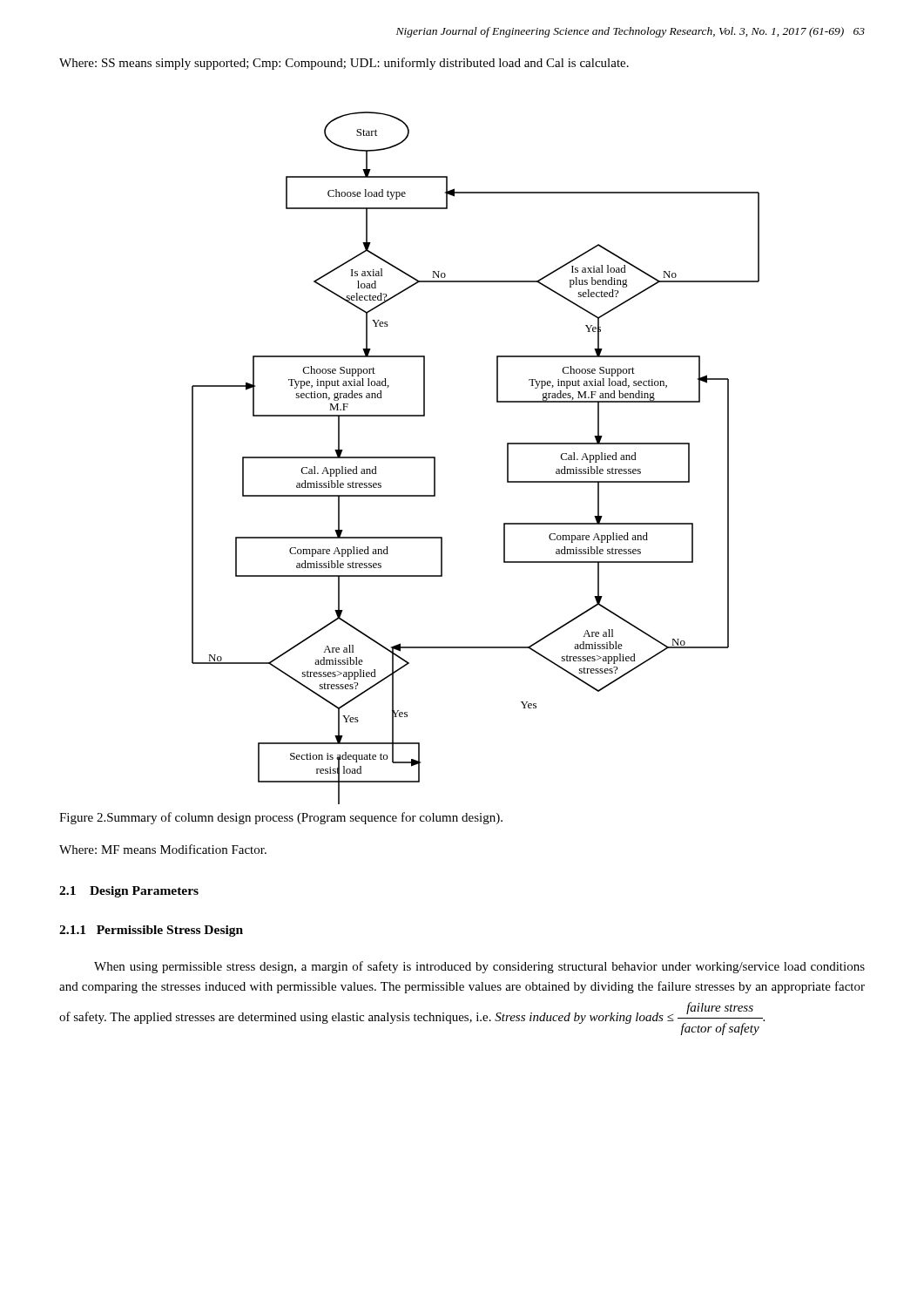The image size is (924, 1307).
Task: Select the caption with the text "Figure 2.Summary of column design process"
Action: click(x=281, y=817)
